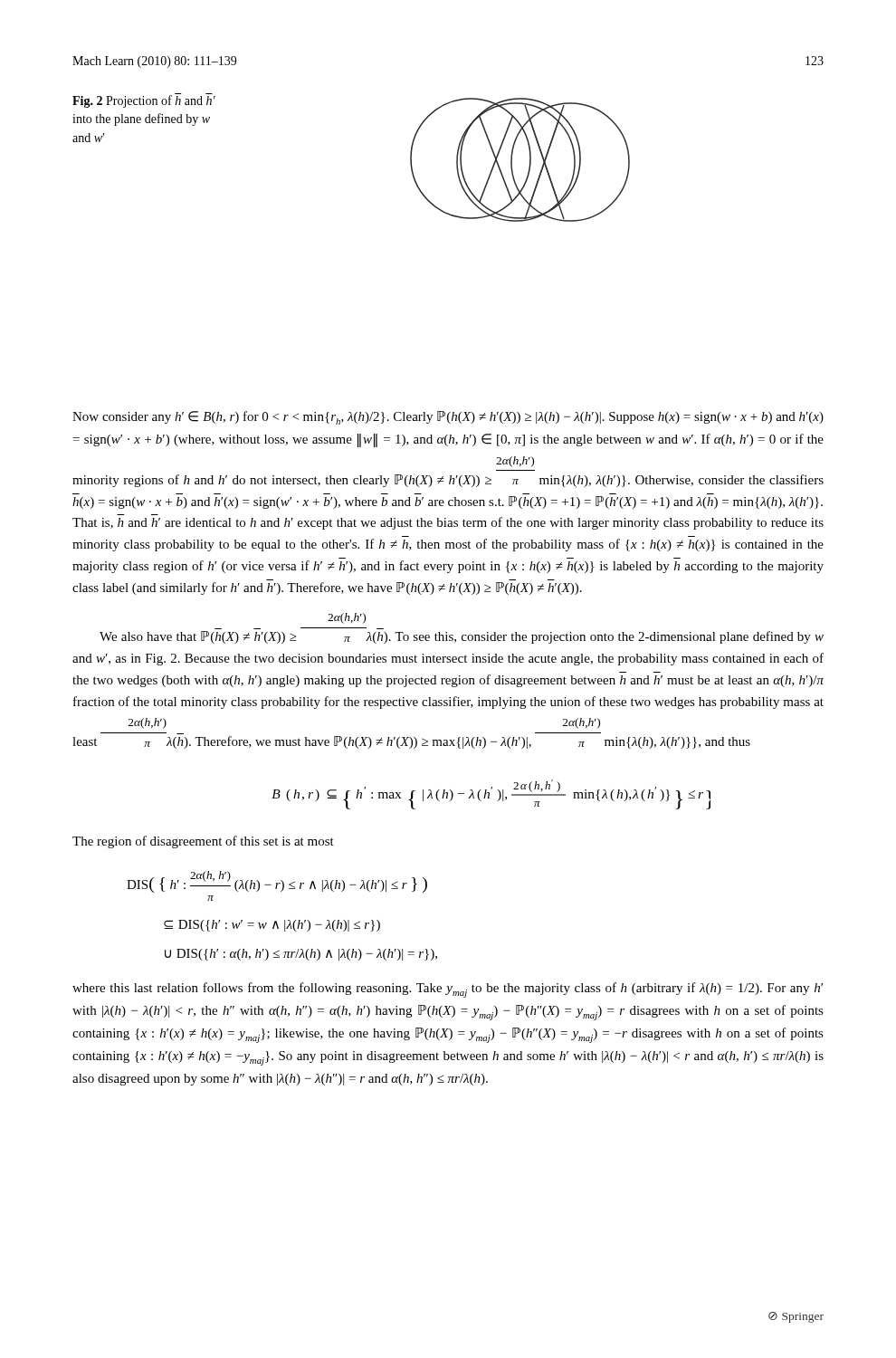
Task: Find the illustration
Action: click(x=493, y=161)
